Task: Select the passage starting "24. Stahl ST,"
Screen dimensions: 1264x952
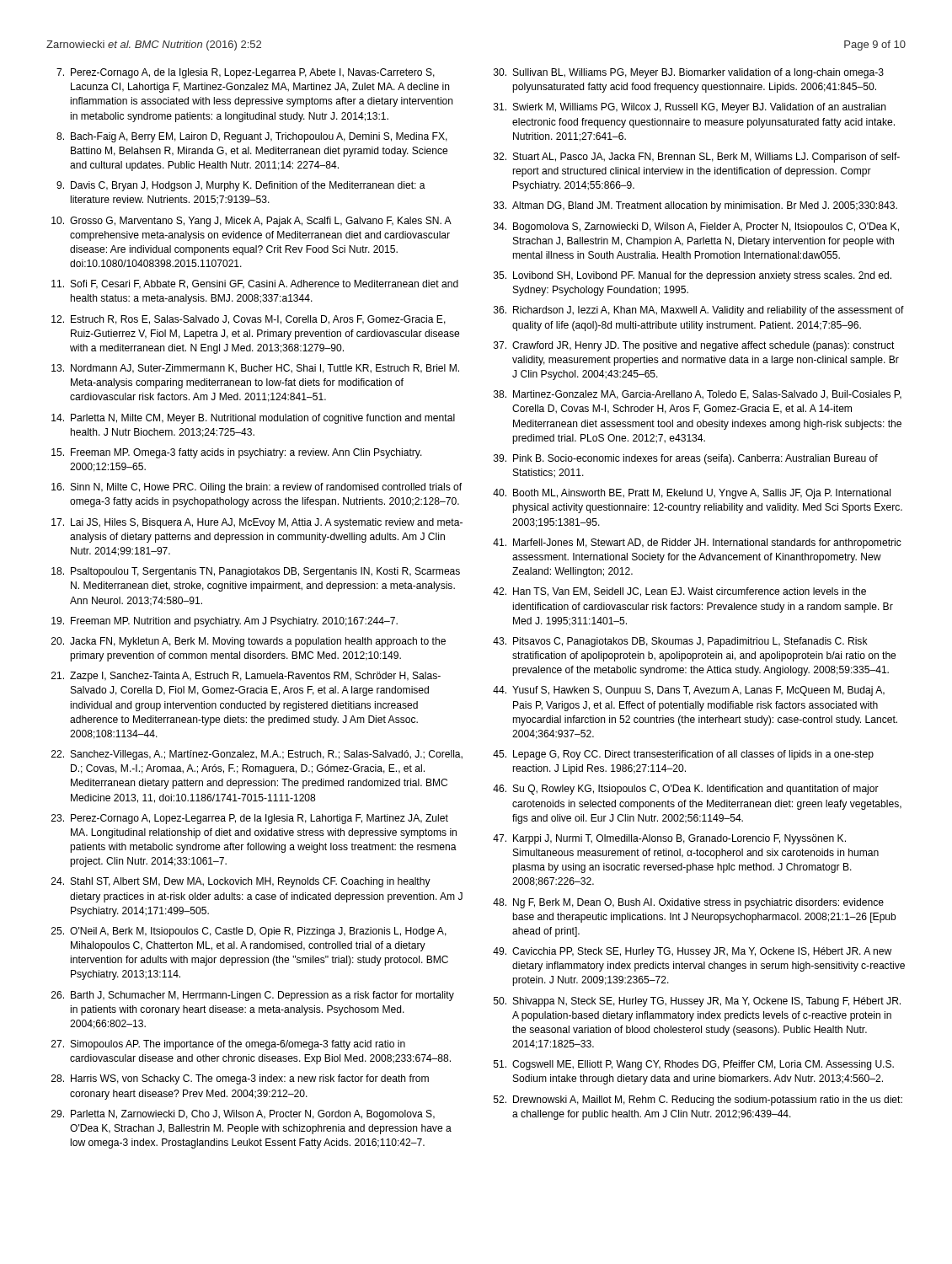Action: coord(255,897)
